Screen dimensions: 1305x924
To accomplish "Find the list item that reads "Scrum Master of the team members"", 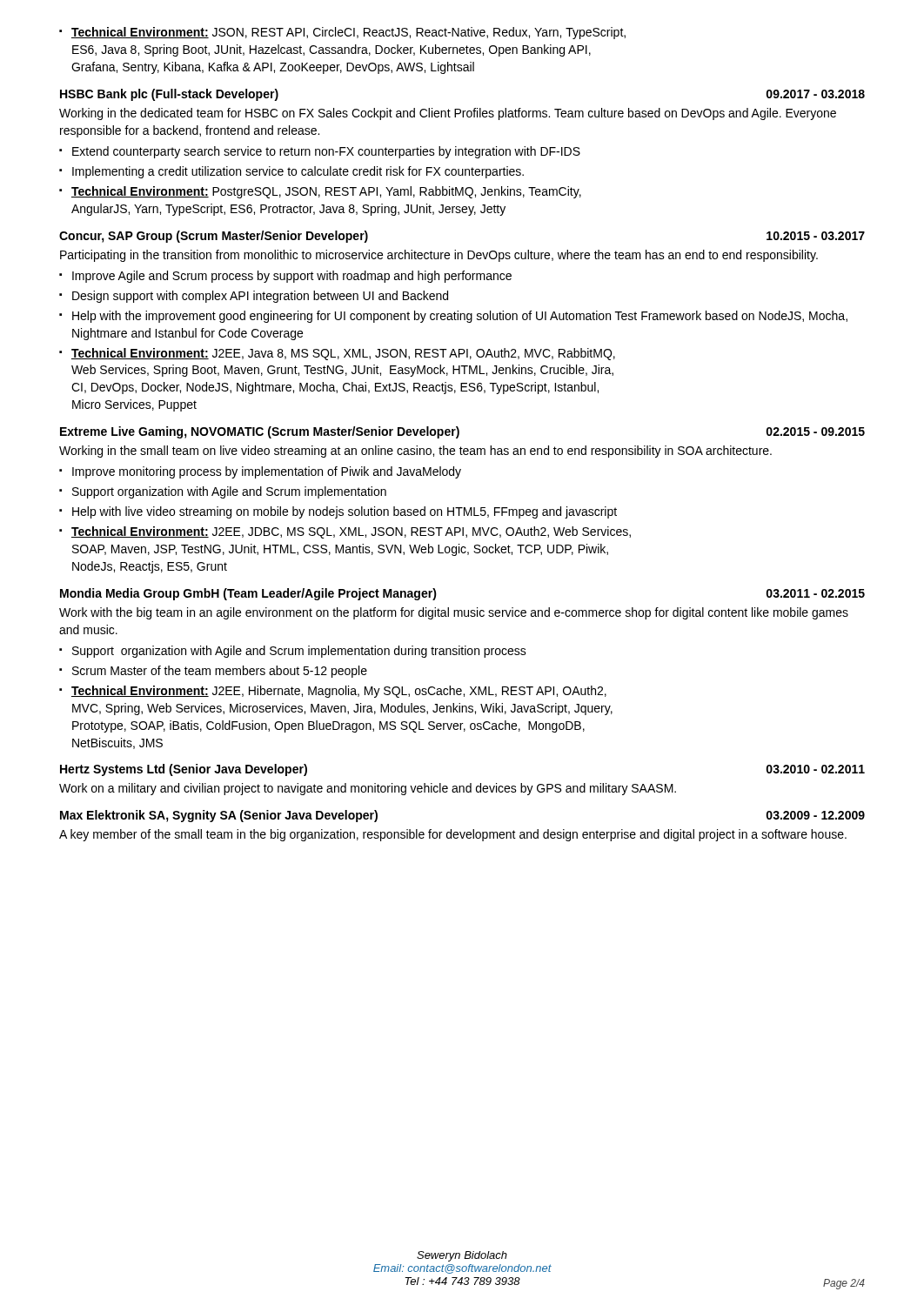I will point(219,672).
